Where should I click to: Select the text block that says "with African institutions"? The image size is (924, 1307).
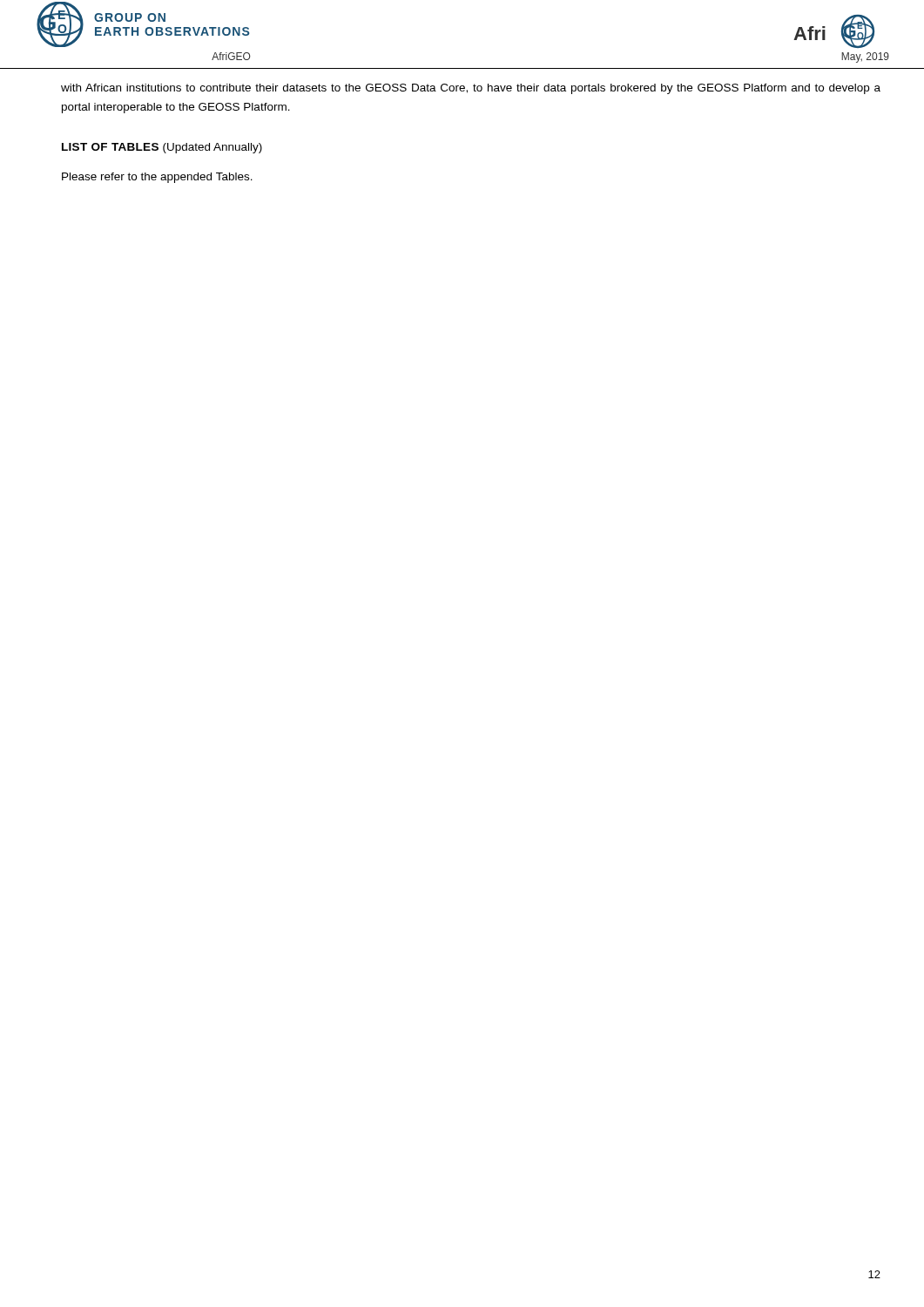(x=471, y=97)
